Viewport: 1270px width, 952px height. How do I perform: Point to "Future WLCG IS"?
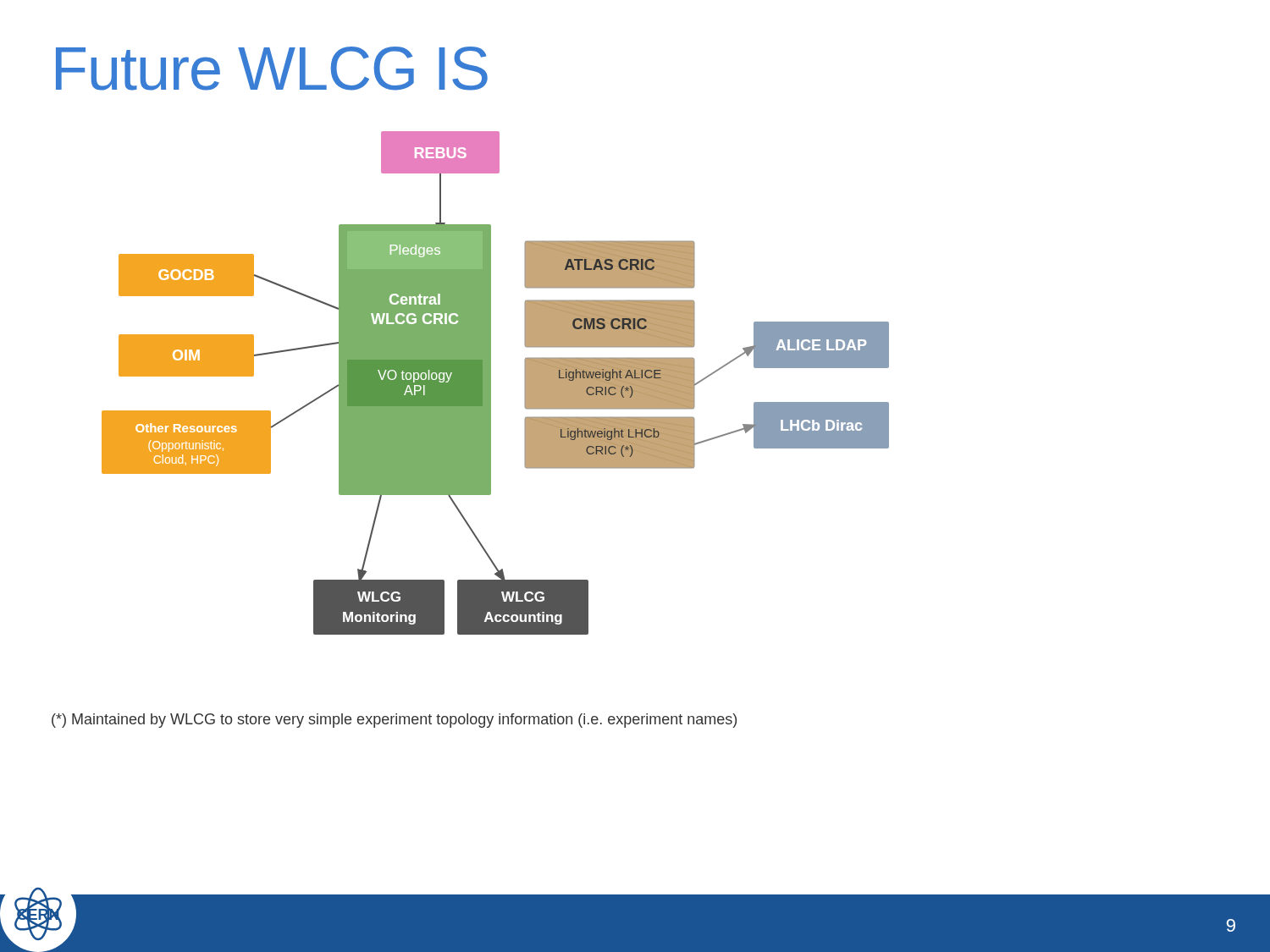[x=270, y=69]
